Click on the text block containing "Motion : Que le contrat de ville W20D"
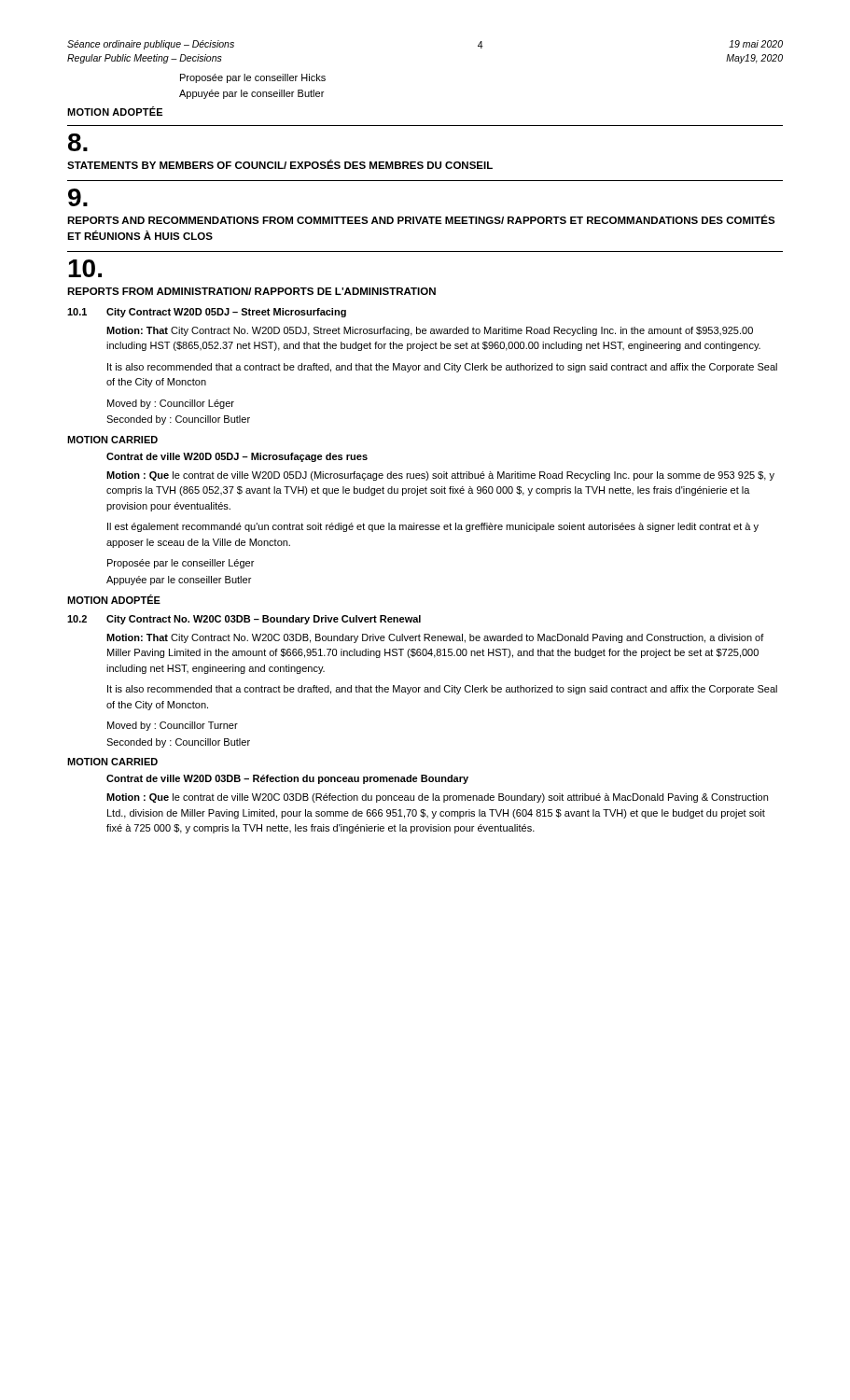Viewport: 850px width, 1400px height. click(x=440, y=476)
